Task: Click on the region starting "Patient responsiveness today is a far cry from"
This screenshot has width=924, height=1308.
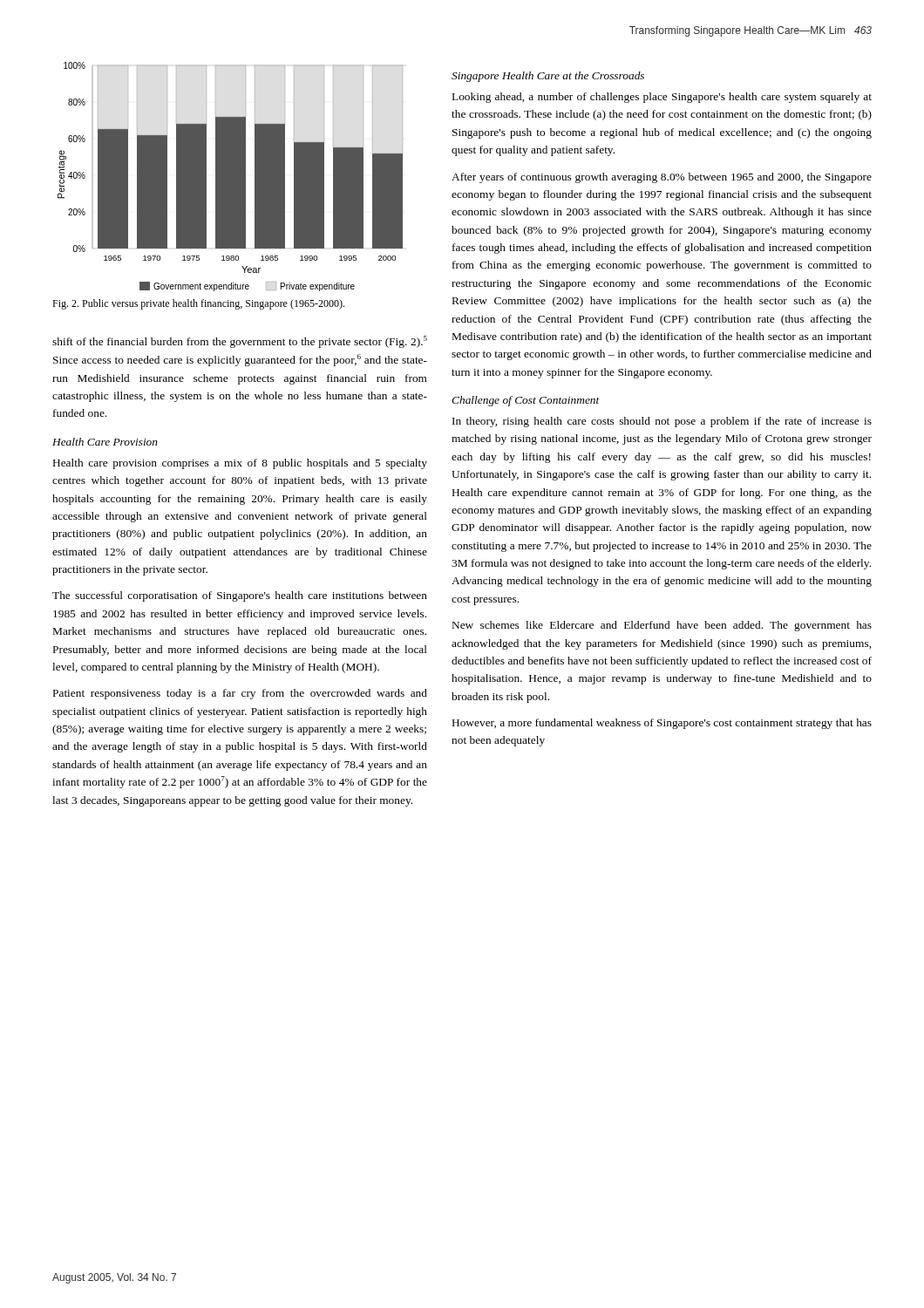Action: click(x=240, y=747)
